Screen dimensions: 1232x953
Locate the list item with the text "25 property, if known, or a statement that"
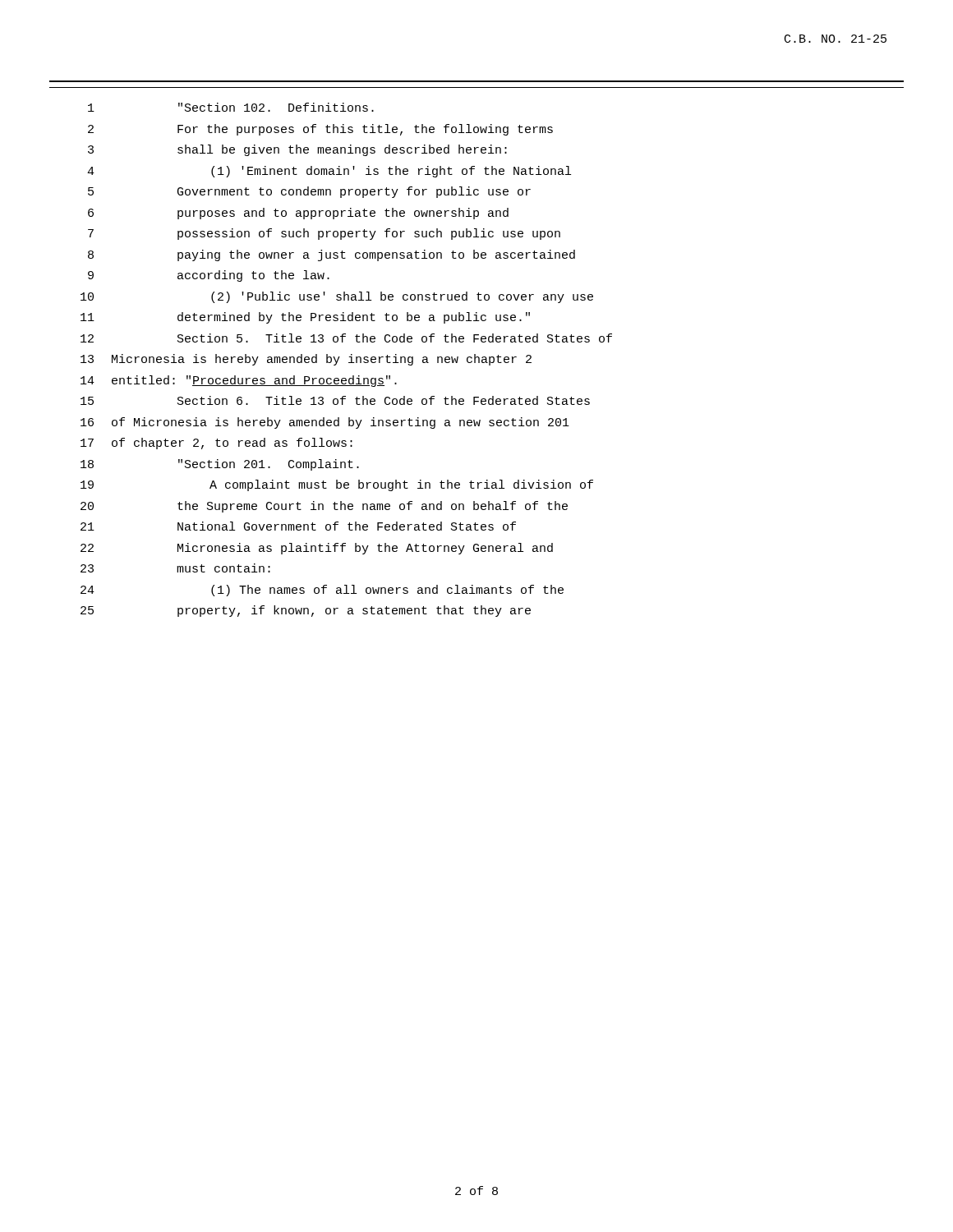(290, 612)
